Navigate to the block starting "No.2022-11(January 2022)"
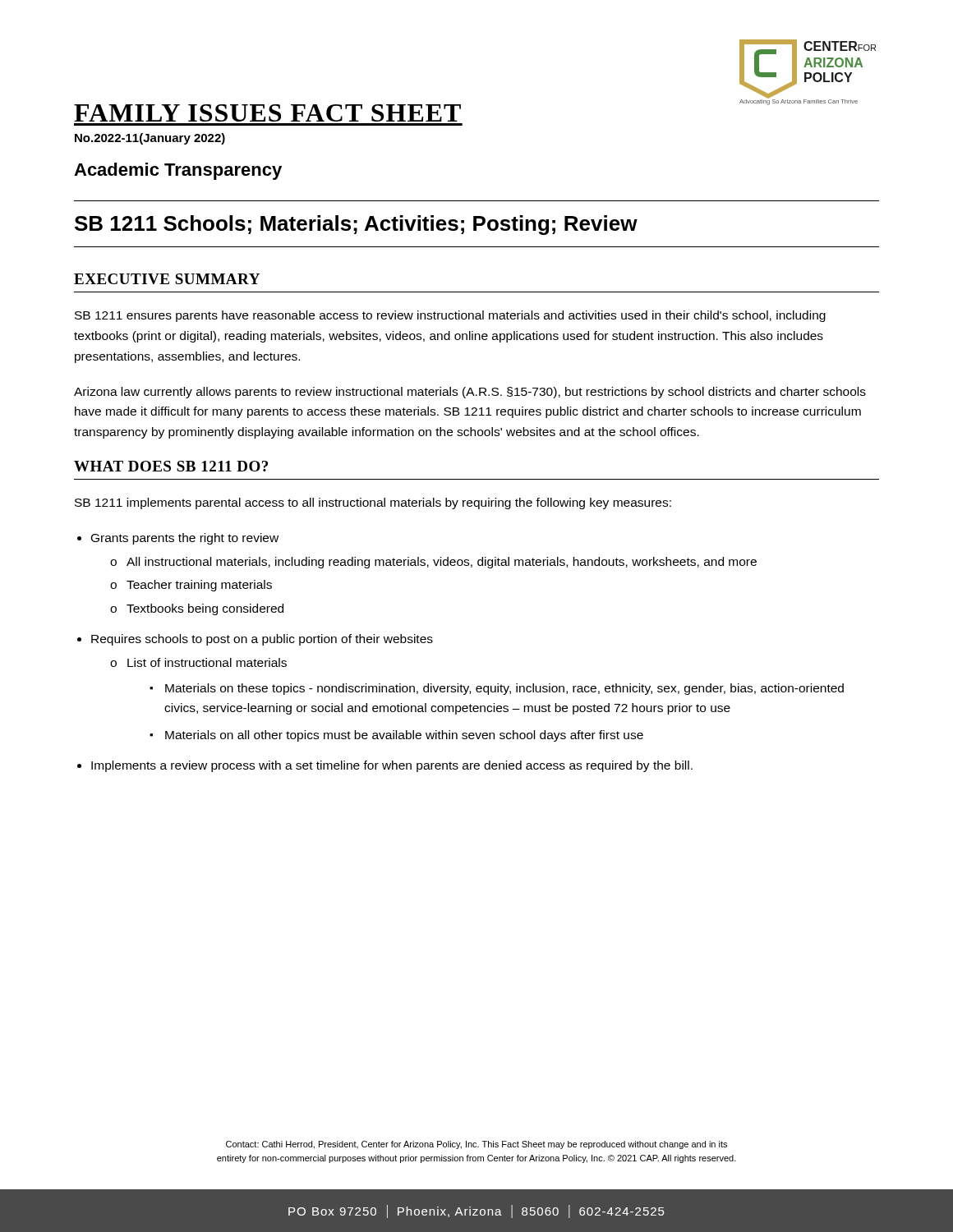Viewport: 953px width, 1232px height. [150, 138]
